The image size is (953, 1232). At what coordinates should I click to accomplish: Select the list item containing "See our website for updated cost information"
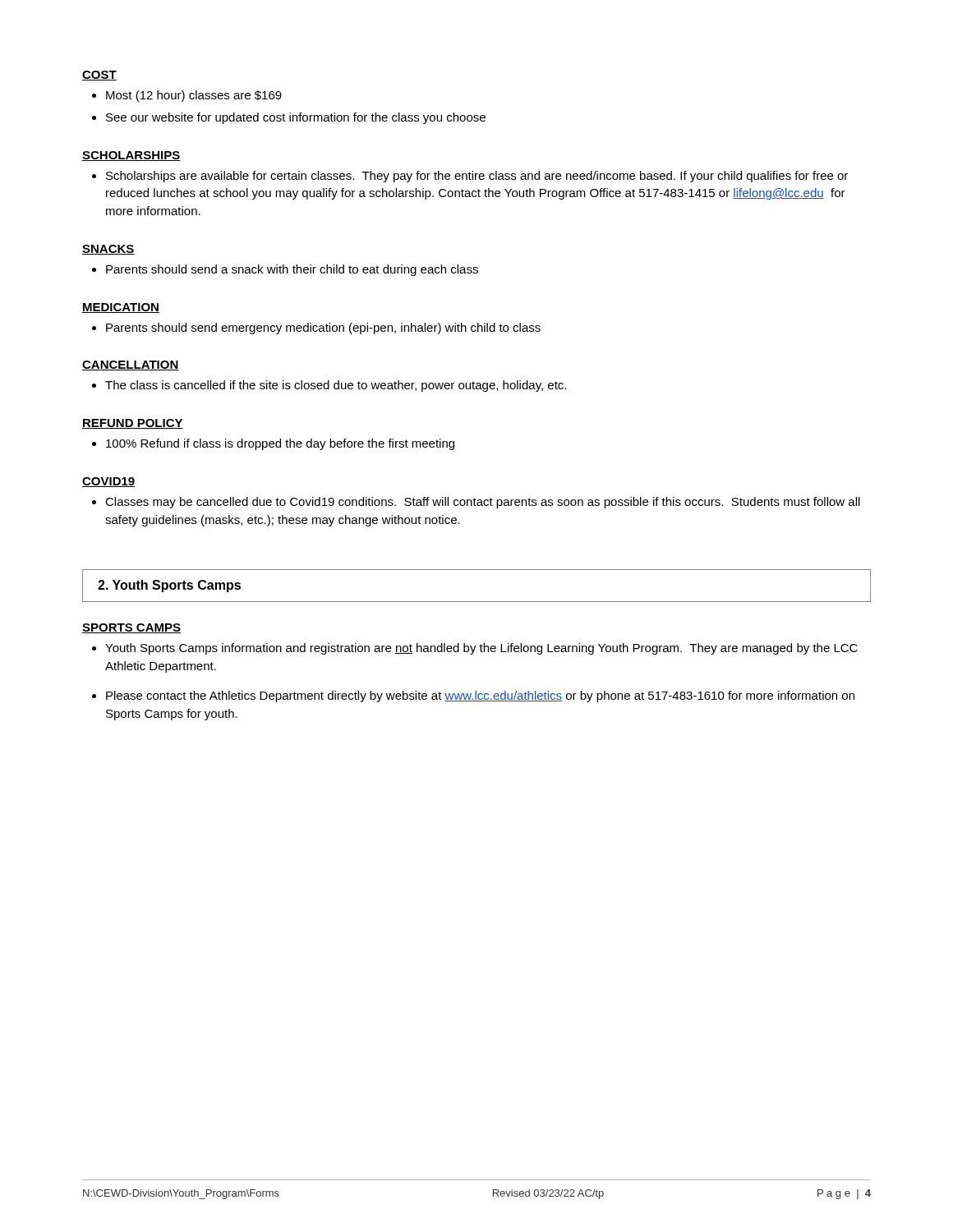pyautogui.click(x=296, y=117)
